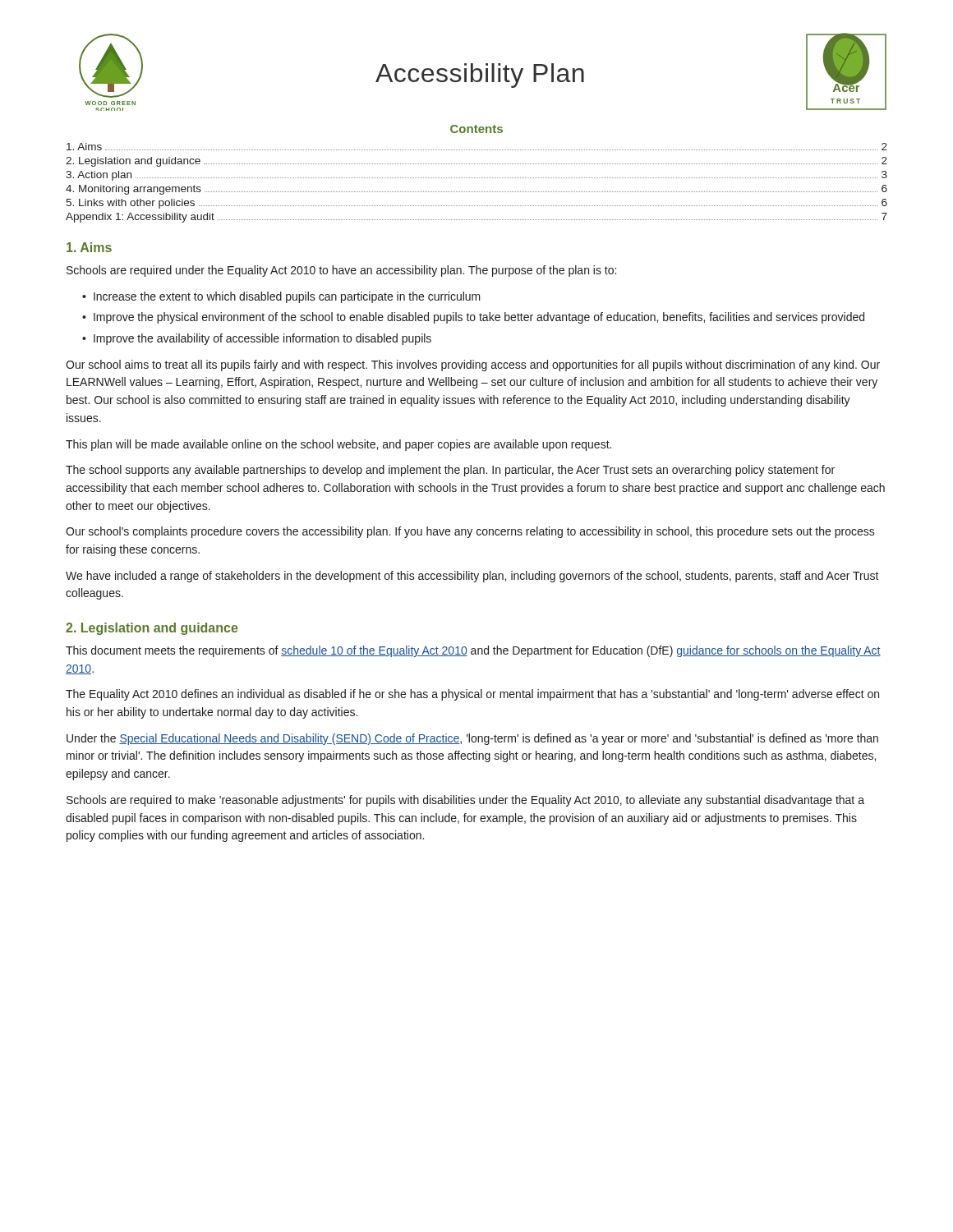
Task: Locate the section header with the text "2. Legislation and guidance"
Action: pos(152,628)
